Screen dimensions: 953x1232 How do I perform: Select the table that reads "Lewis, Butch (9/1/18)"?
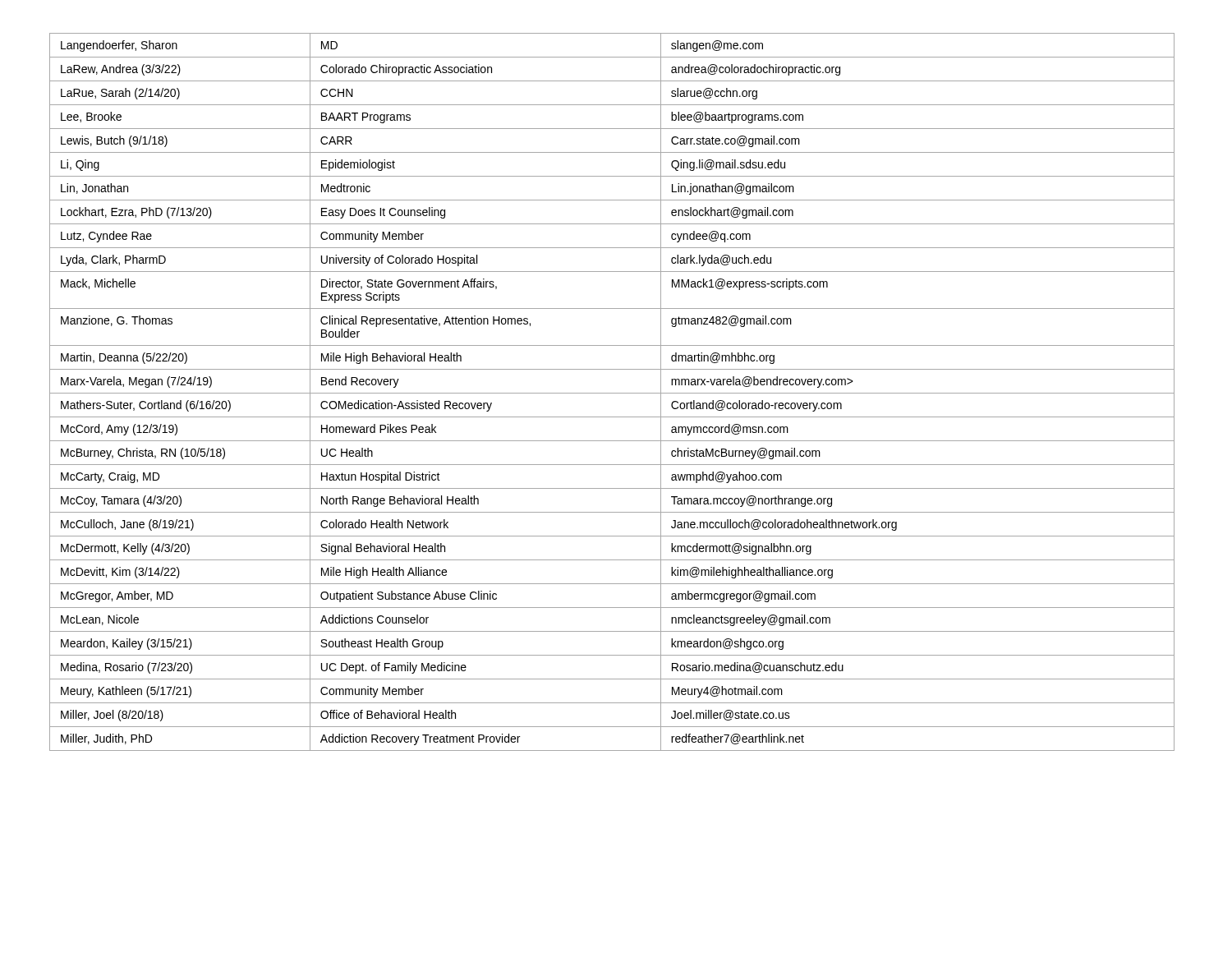(616, 392)
